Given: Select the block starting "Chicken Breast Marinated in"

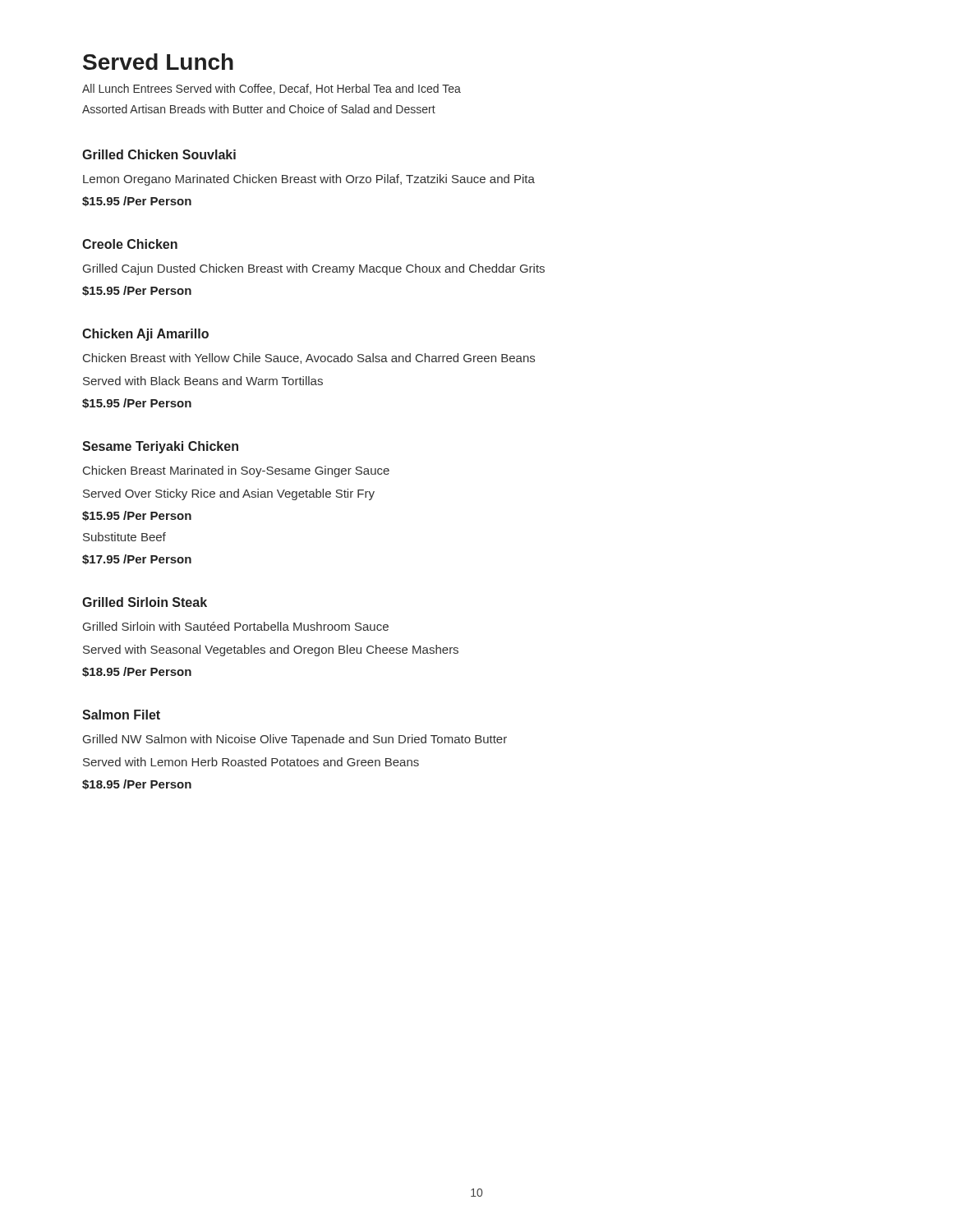Looking at the screenshot, I should 236,471.
